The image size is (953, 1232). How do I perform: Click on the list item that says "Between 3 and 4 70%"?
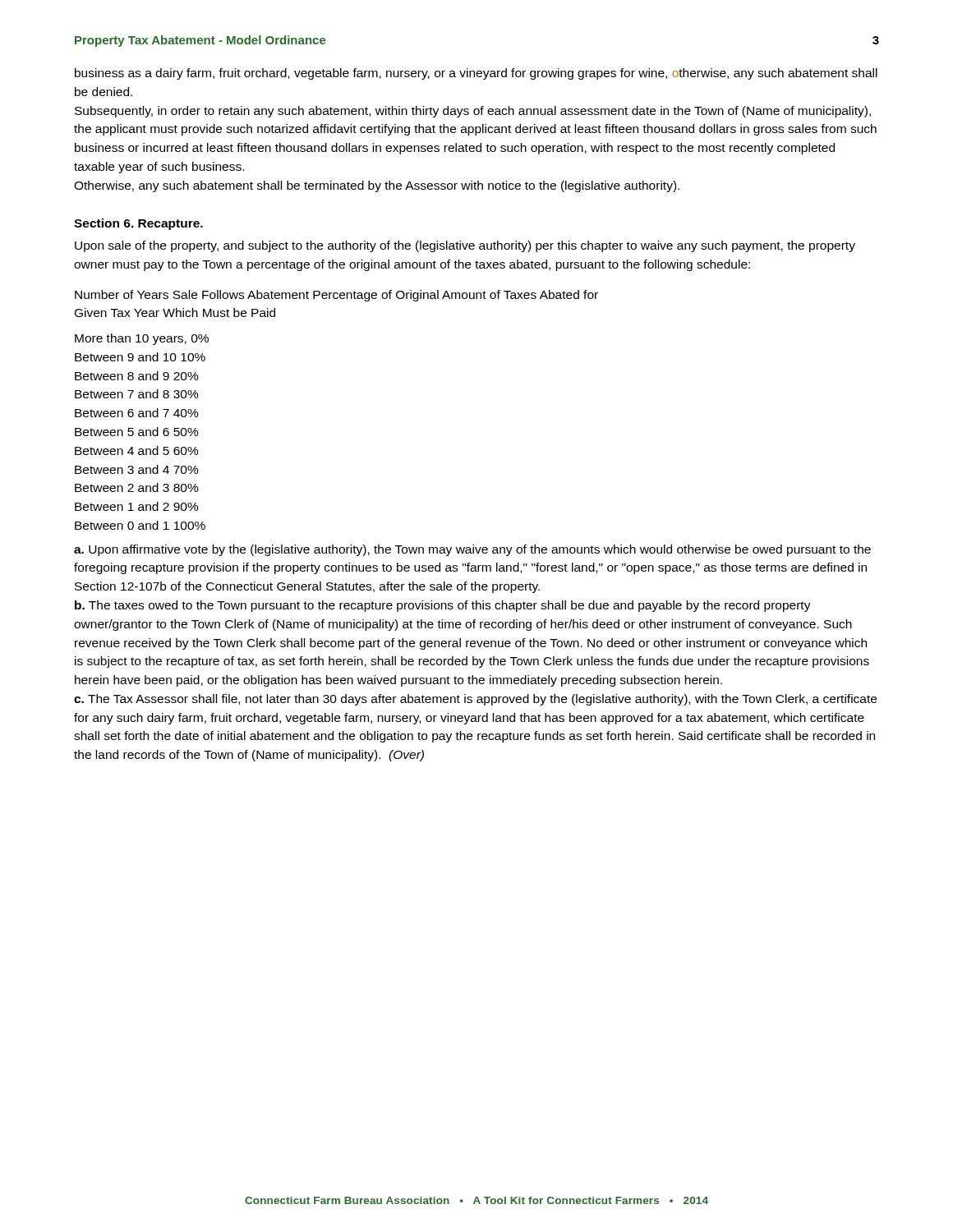(136, 469)
